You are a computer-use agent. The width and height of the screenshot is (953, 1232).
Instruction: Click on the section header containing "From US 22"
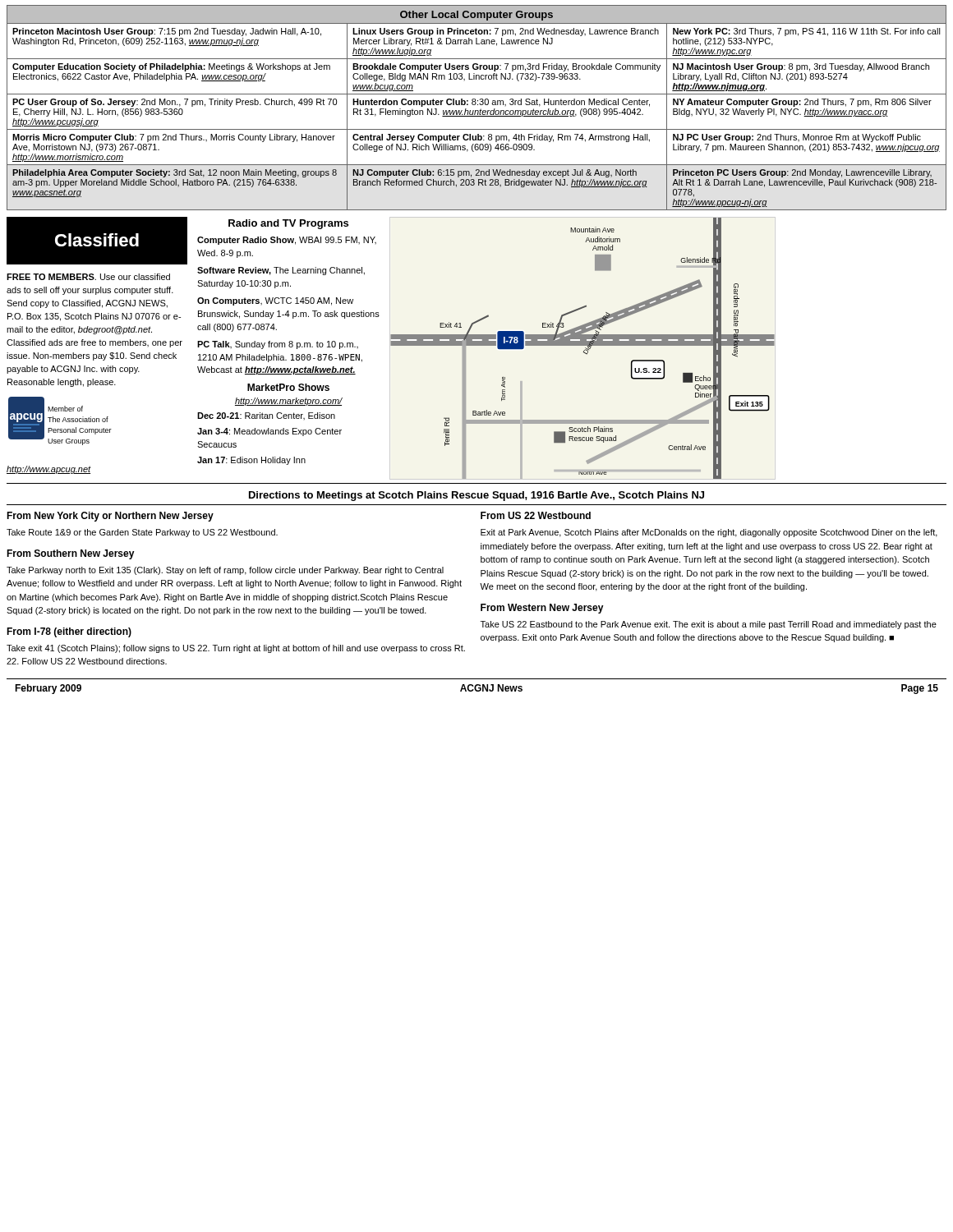tap(536, 516)
